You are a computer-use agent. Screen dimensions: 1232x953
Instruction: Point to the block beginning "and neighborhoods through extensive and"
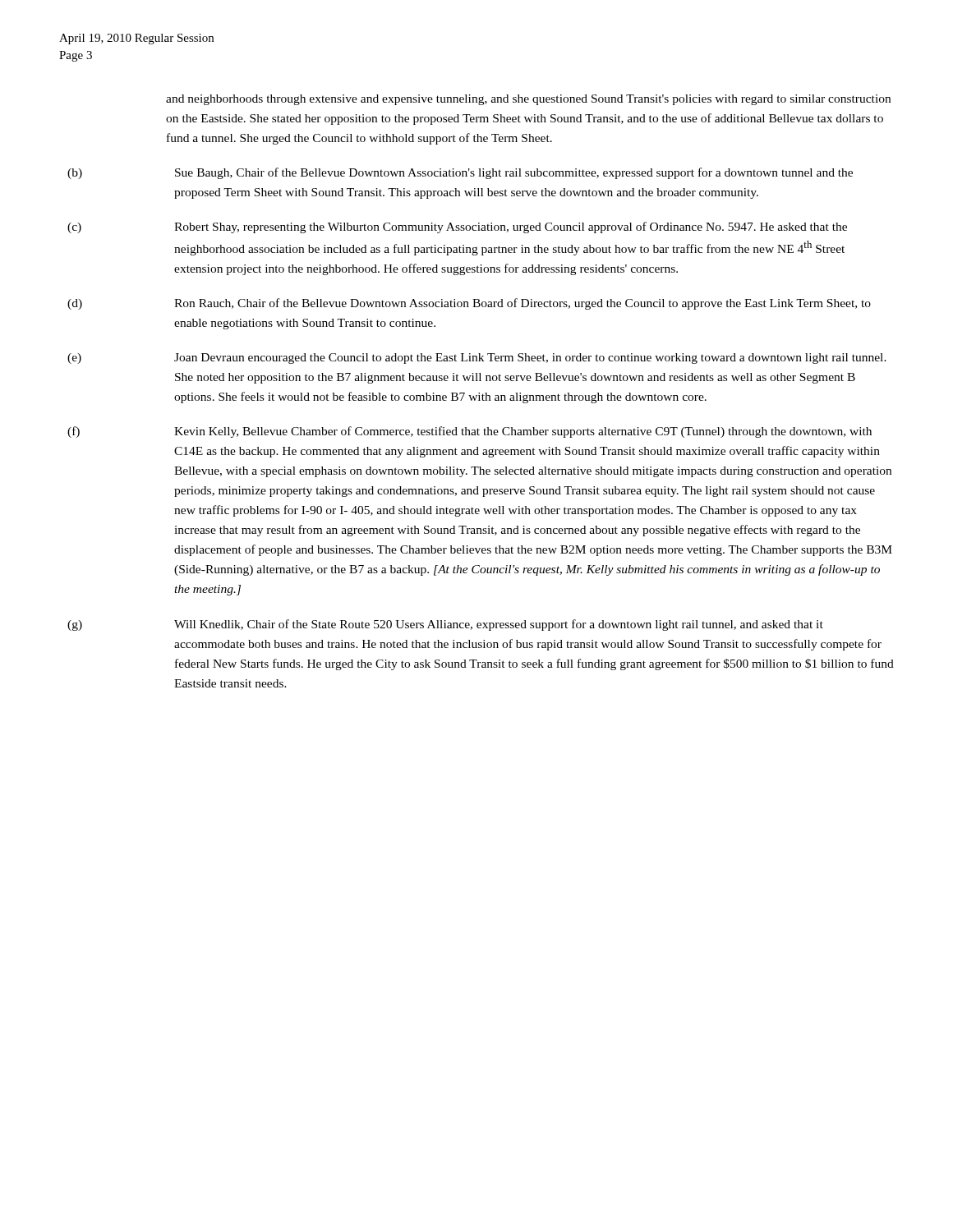(529, 118)
